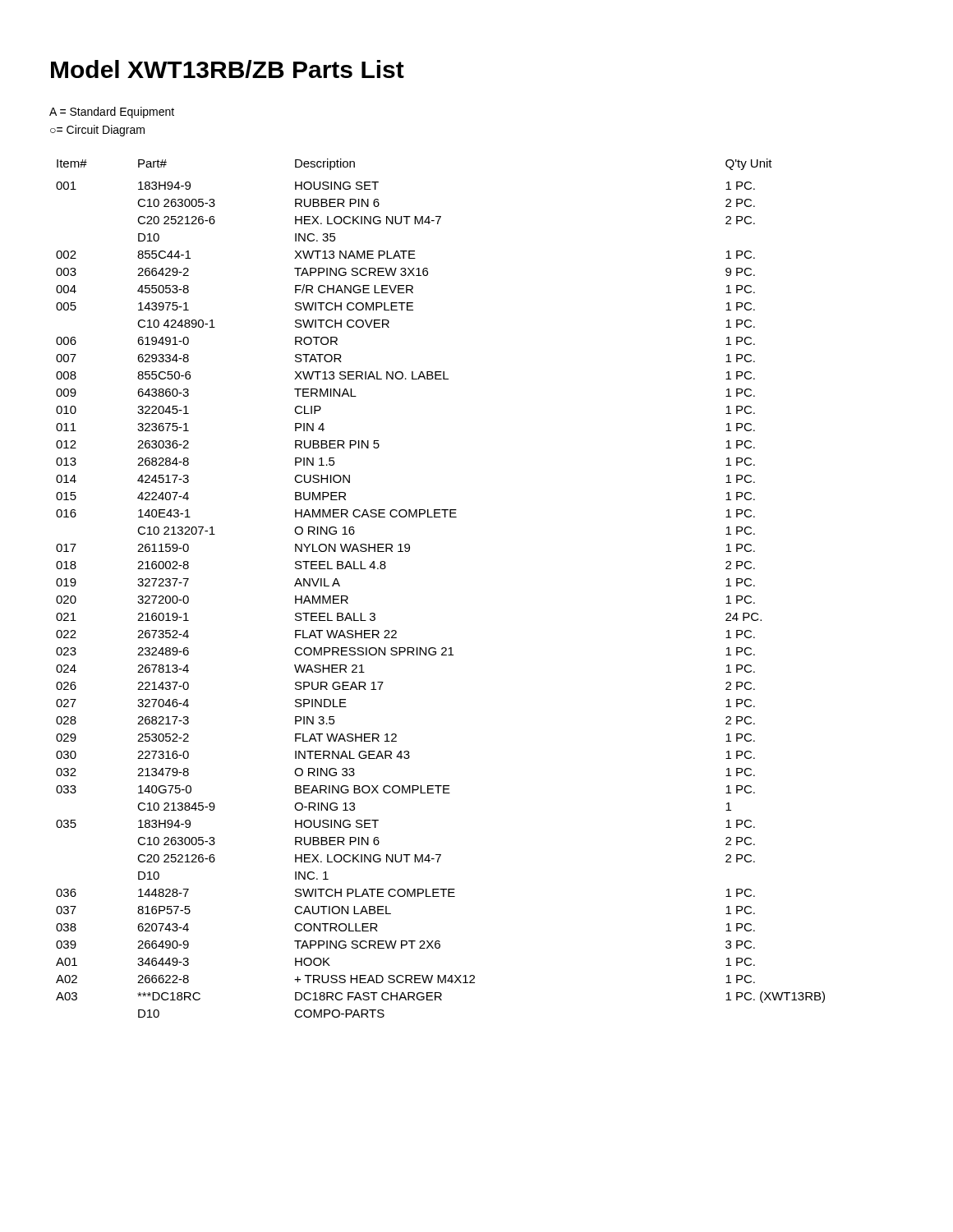Viewport: 953px width, 1232px height.
Task: Navigate to the text block starting "Model XWT13RB/ZB Parts List"
Action: (x=227, y=70)
